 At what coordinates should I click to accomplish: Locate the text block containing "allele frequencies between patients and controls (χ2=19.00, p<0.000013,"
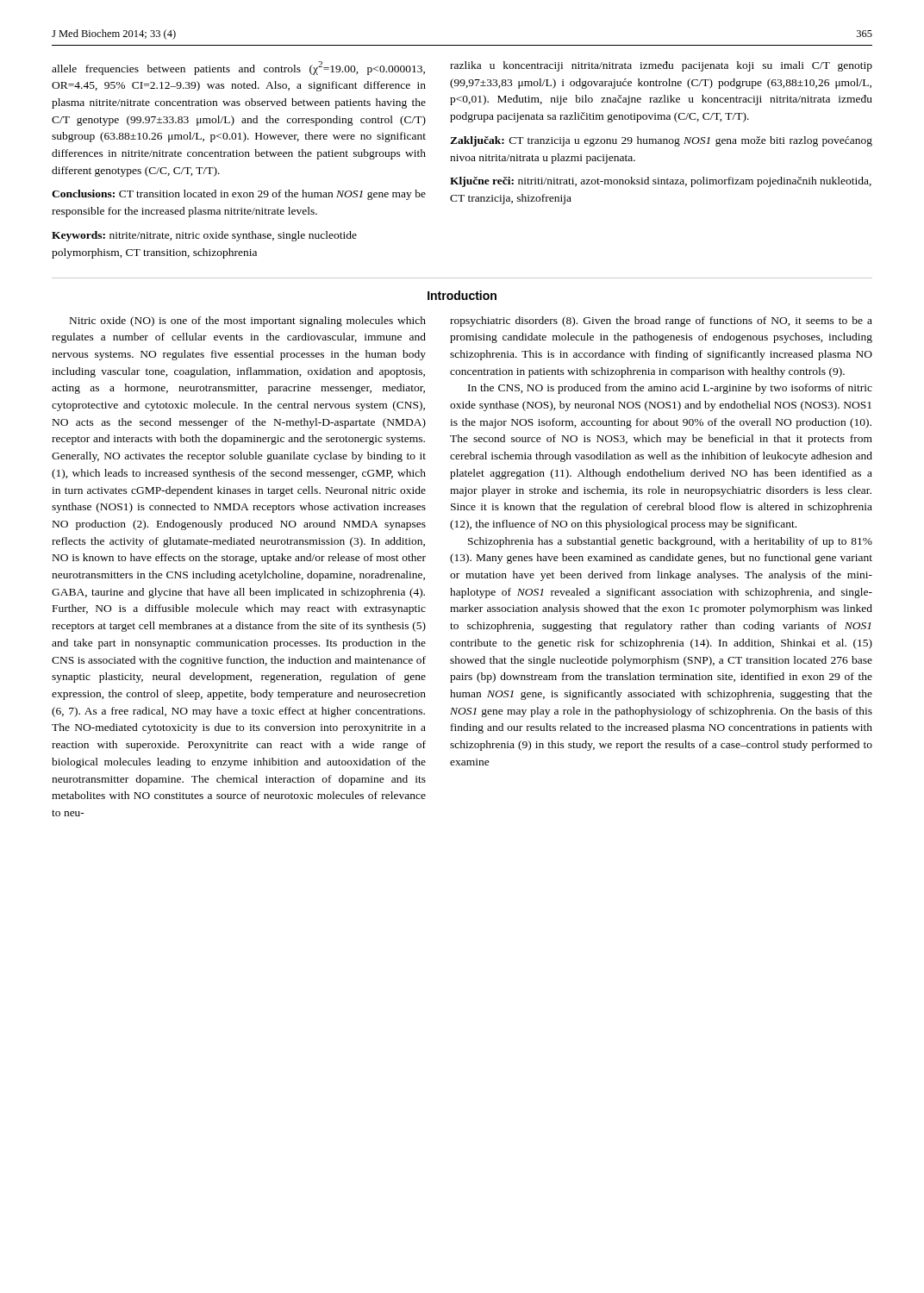[x=239, y=118]
